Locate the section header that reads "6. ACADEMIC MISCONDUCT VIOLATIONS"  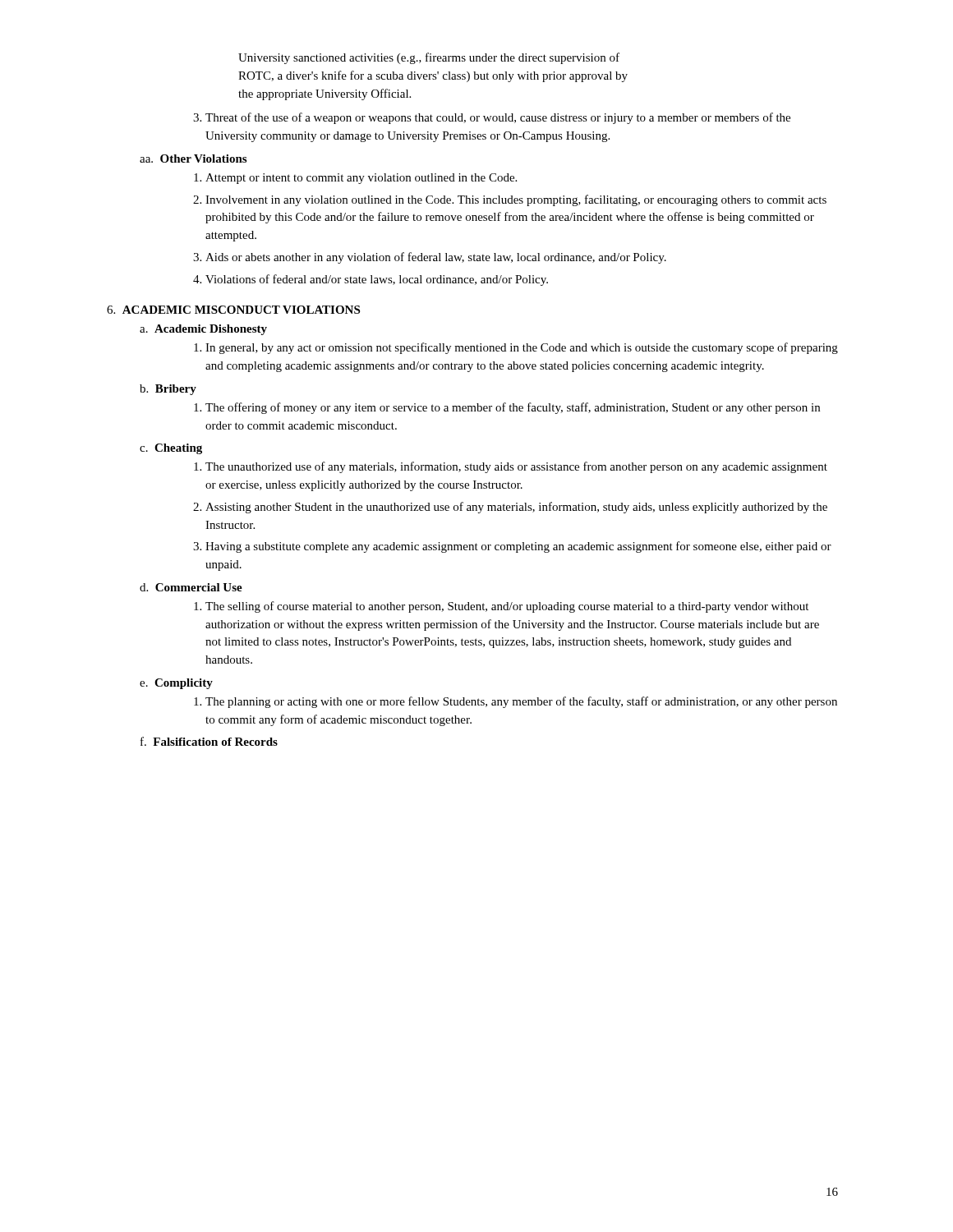[x=234, y=310]
